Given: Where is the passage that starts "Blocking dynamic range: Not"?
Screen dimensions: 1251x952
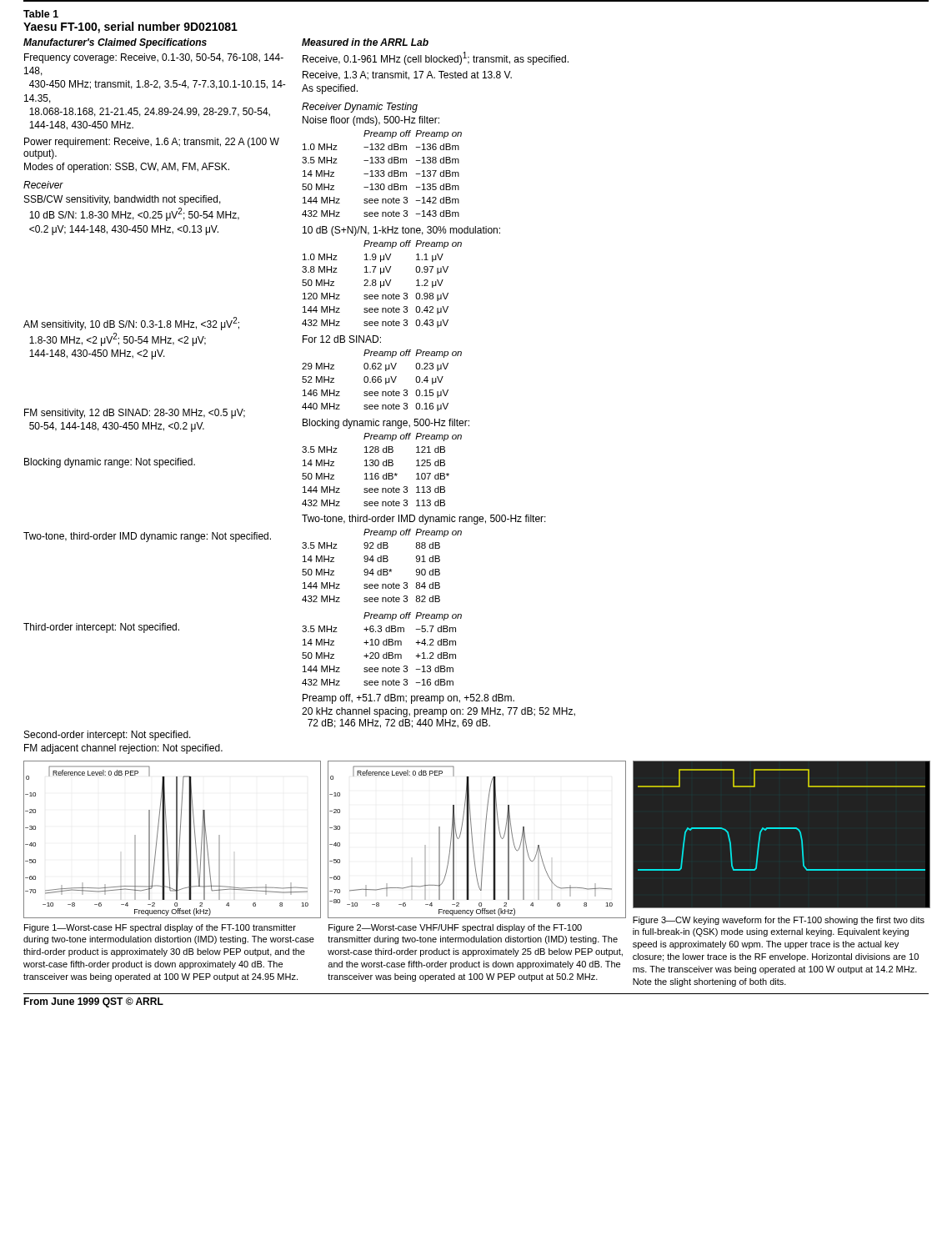Looking at the screenshot, I should 110,462.
